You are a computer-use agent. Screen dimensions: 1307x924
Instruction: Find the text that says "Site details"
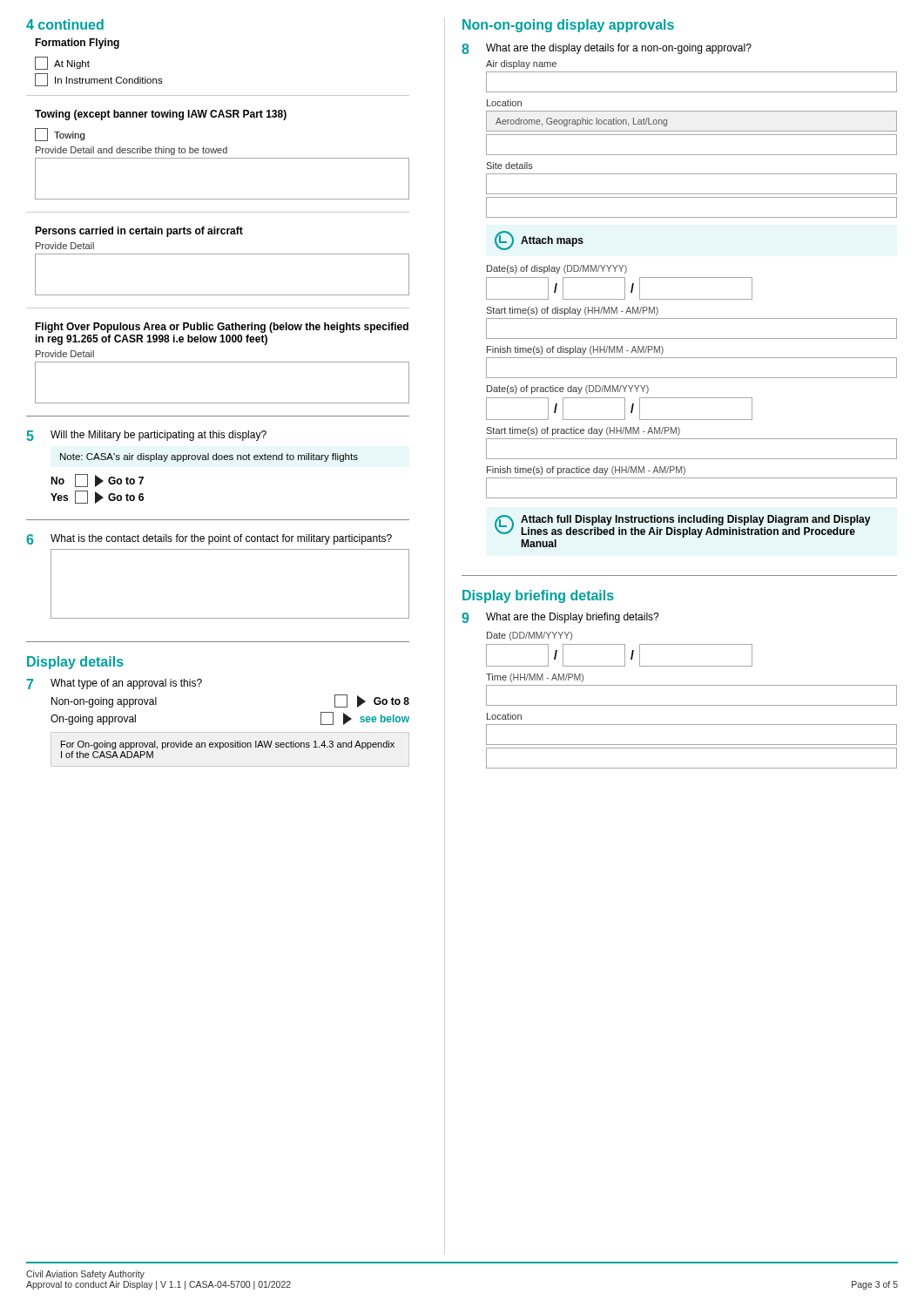(x=509, y=166)
